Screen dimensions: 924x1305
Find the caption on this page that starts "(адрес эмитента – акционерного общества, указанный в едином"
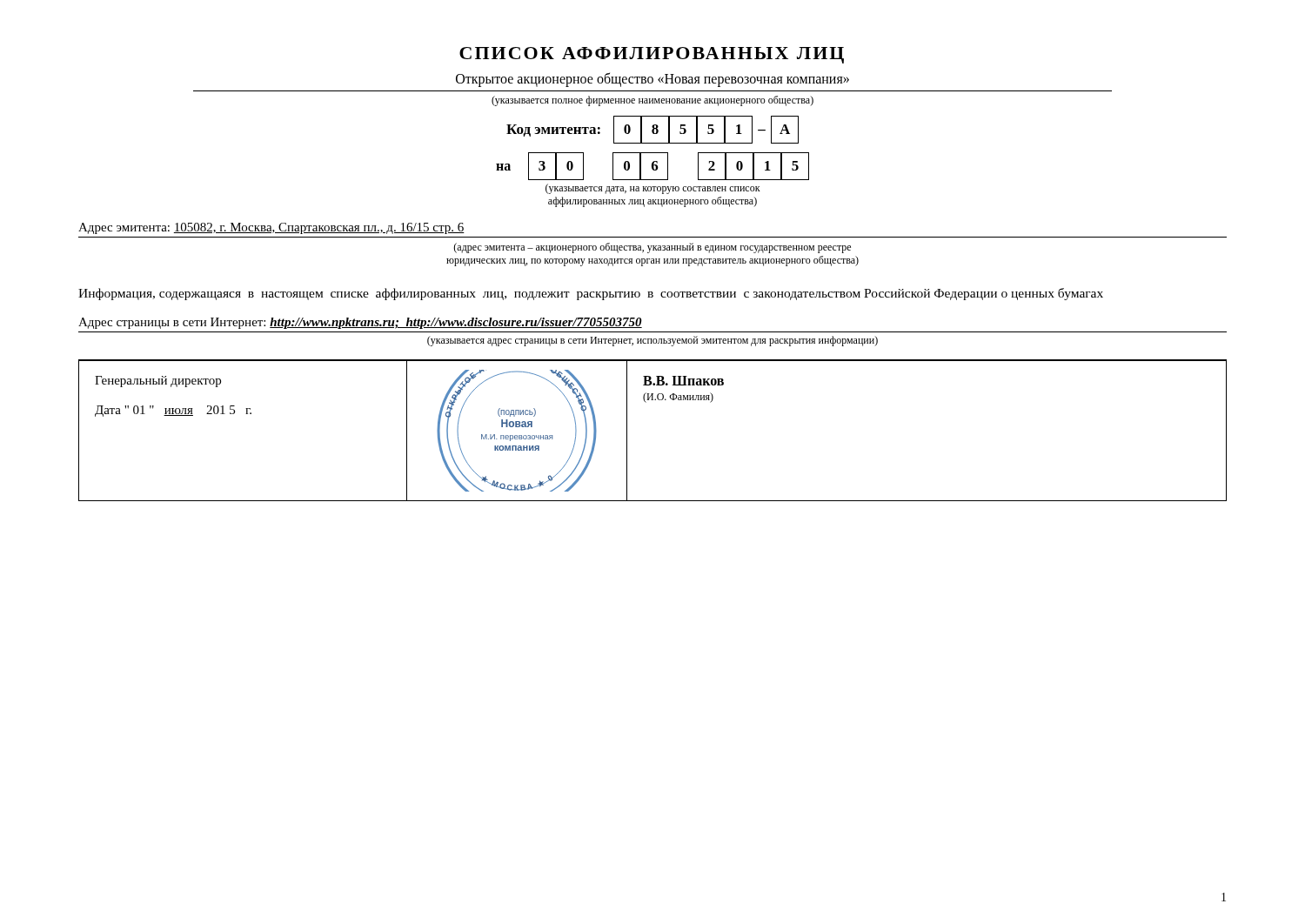pos(652,254)
